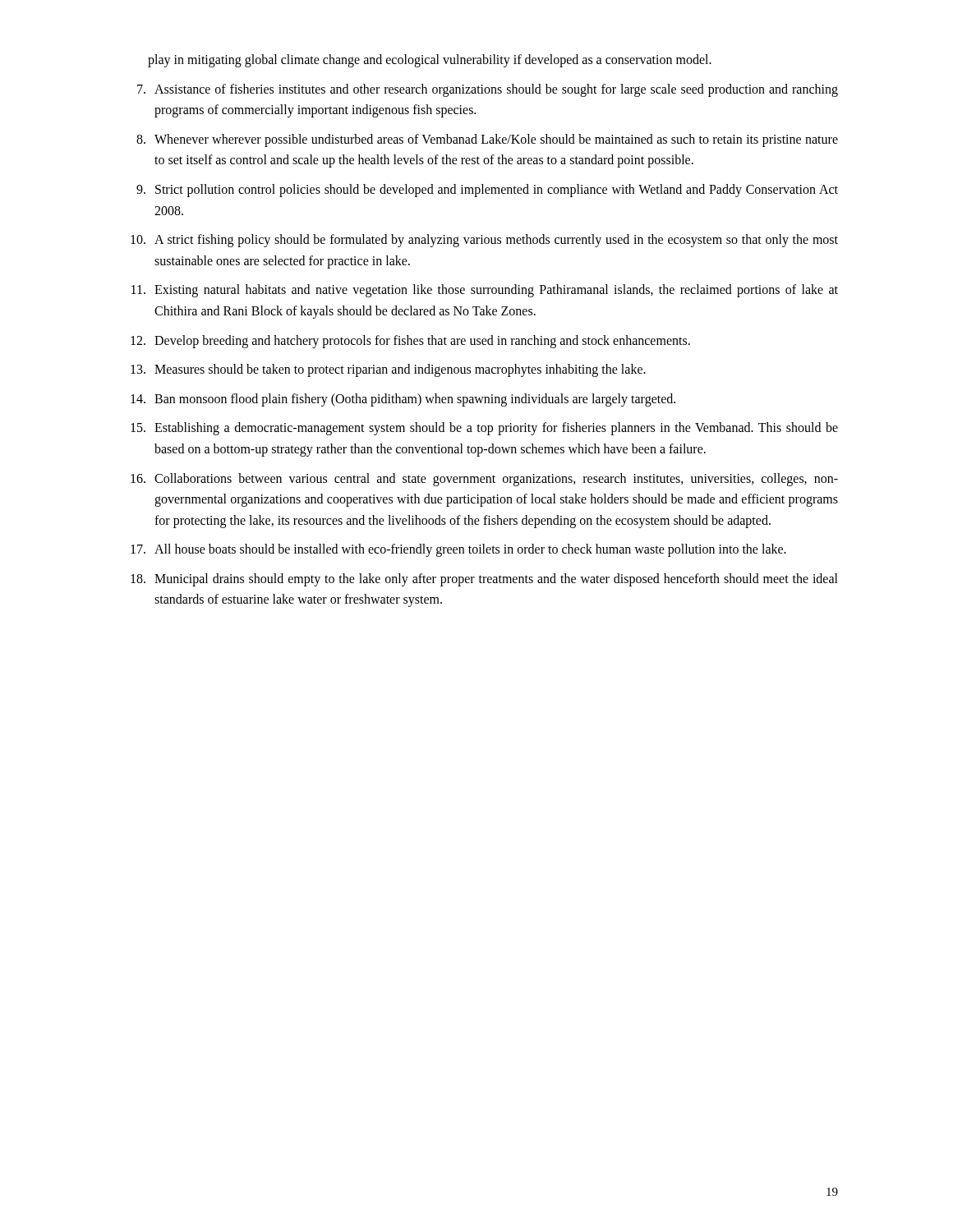The height and width of the screenshot is (1232, 953).
Task: Where is the passage that starts "9. Strict pollution control policies should be developed"?
Action: (x=476, y=200)
